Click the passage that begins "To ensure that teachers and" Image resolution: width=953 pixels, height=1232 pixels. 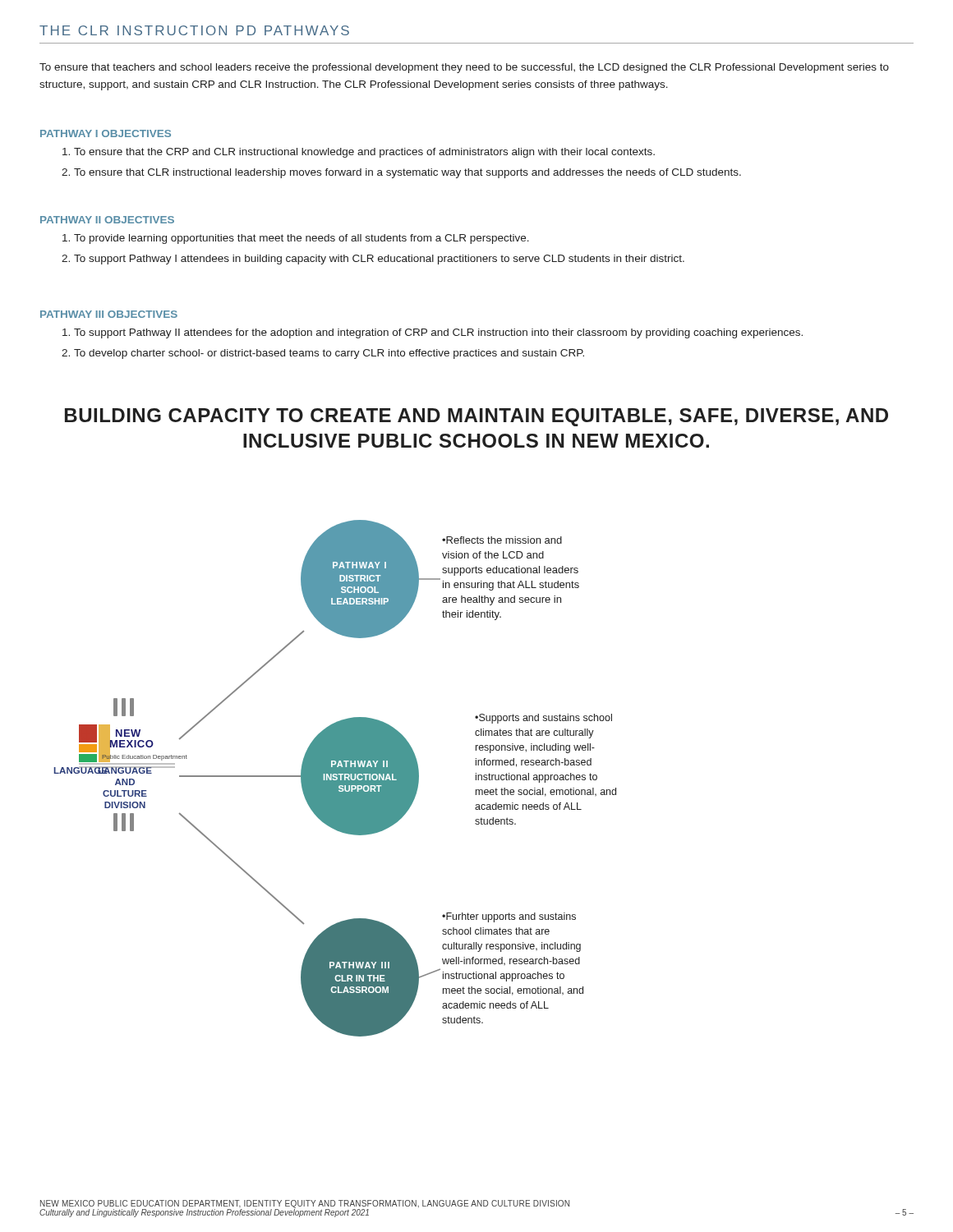point(464,76)
